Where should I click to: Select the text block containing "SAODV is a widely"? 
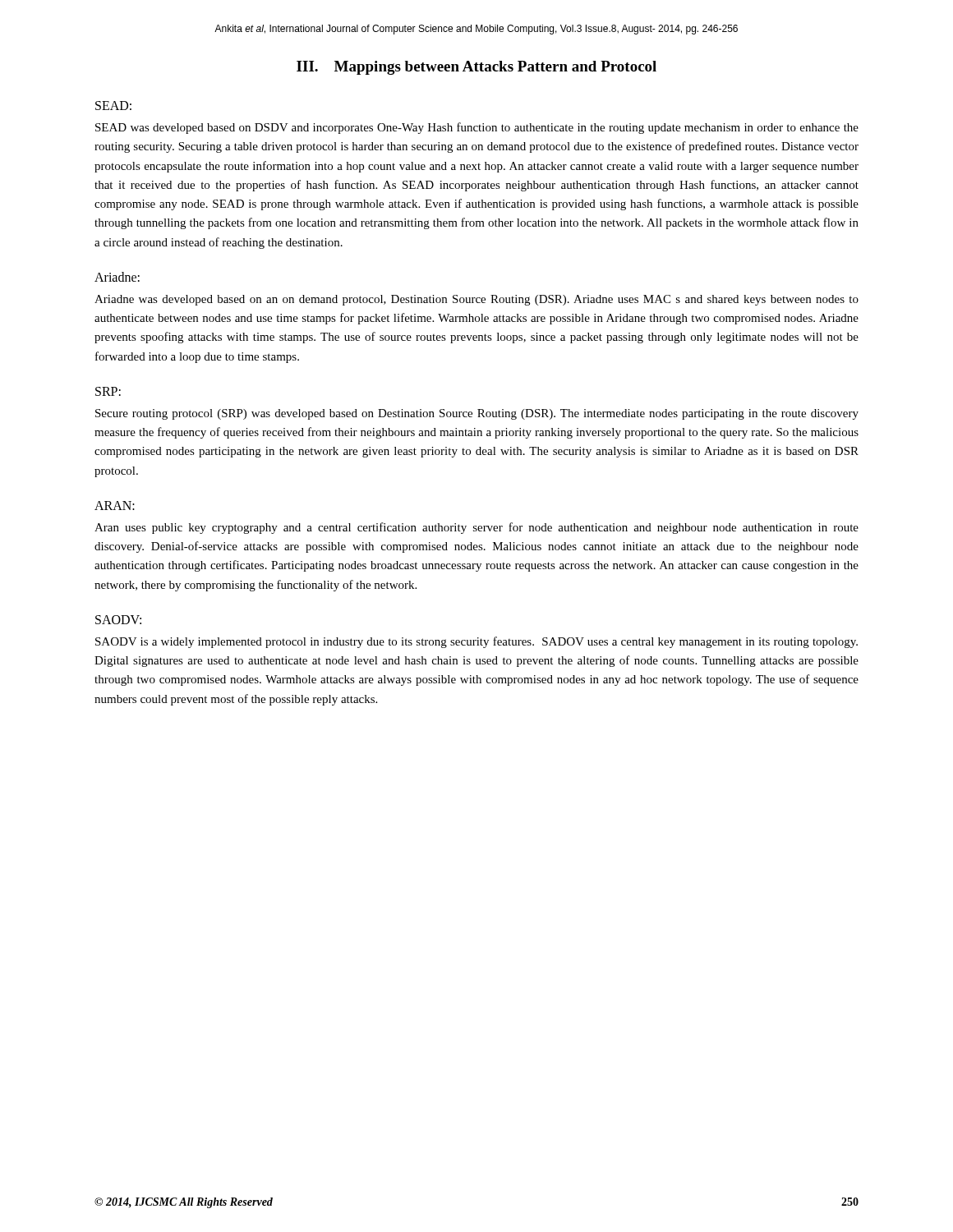click(x=476, y=670)
